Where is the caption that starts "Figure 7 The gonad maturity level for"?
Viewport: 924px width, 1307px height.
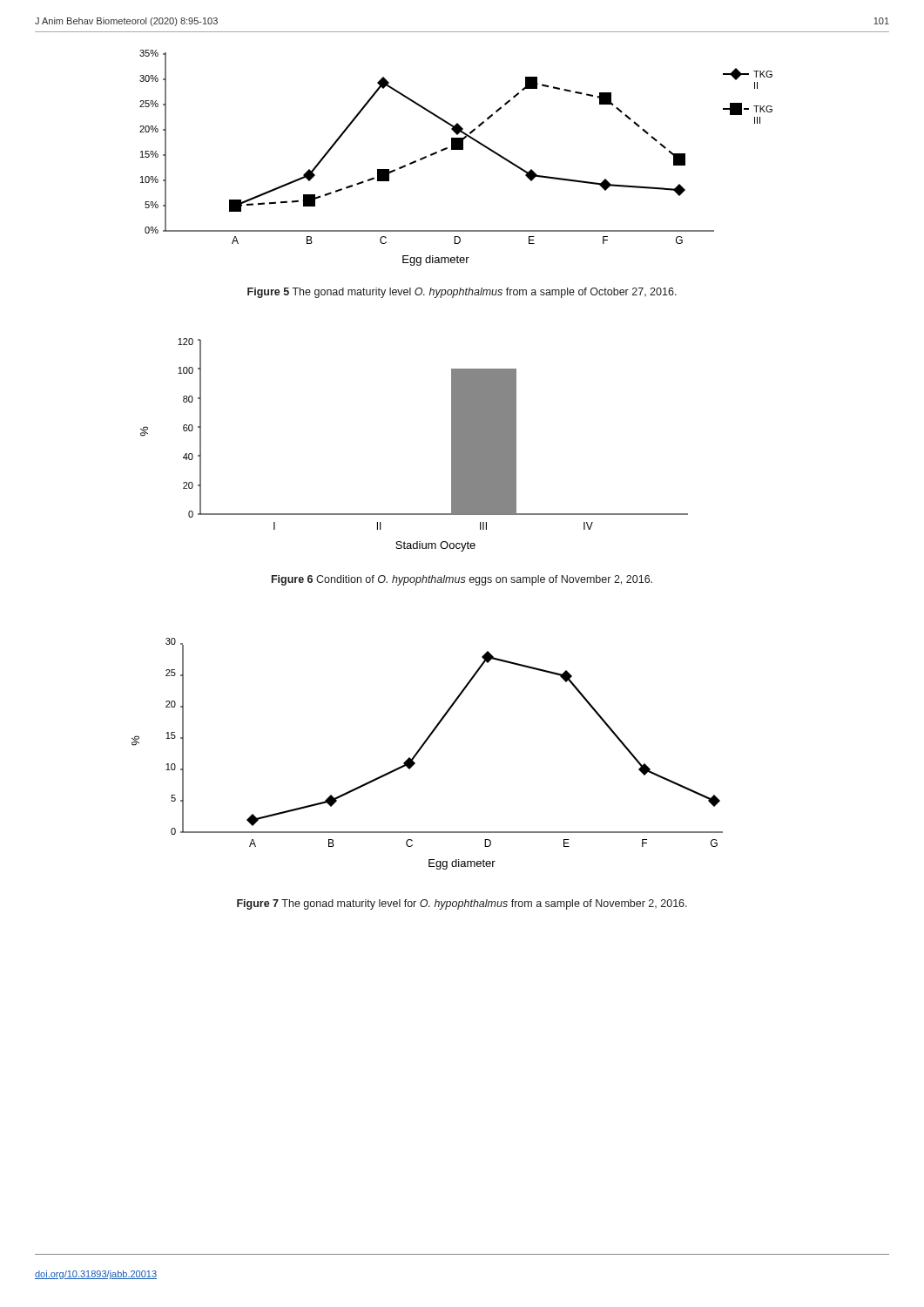(x=462, y=904)
